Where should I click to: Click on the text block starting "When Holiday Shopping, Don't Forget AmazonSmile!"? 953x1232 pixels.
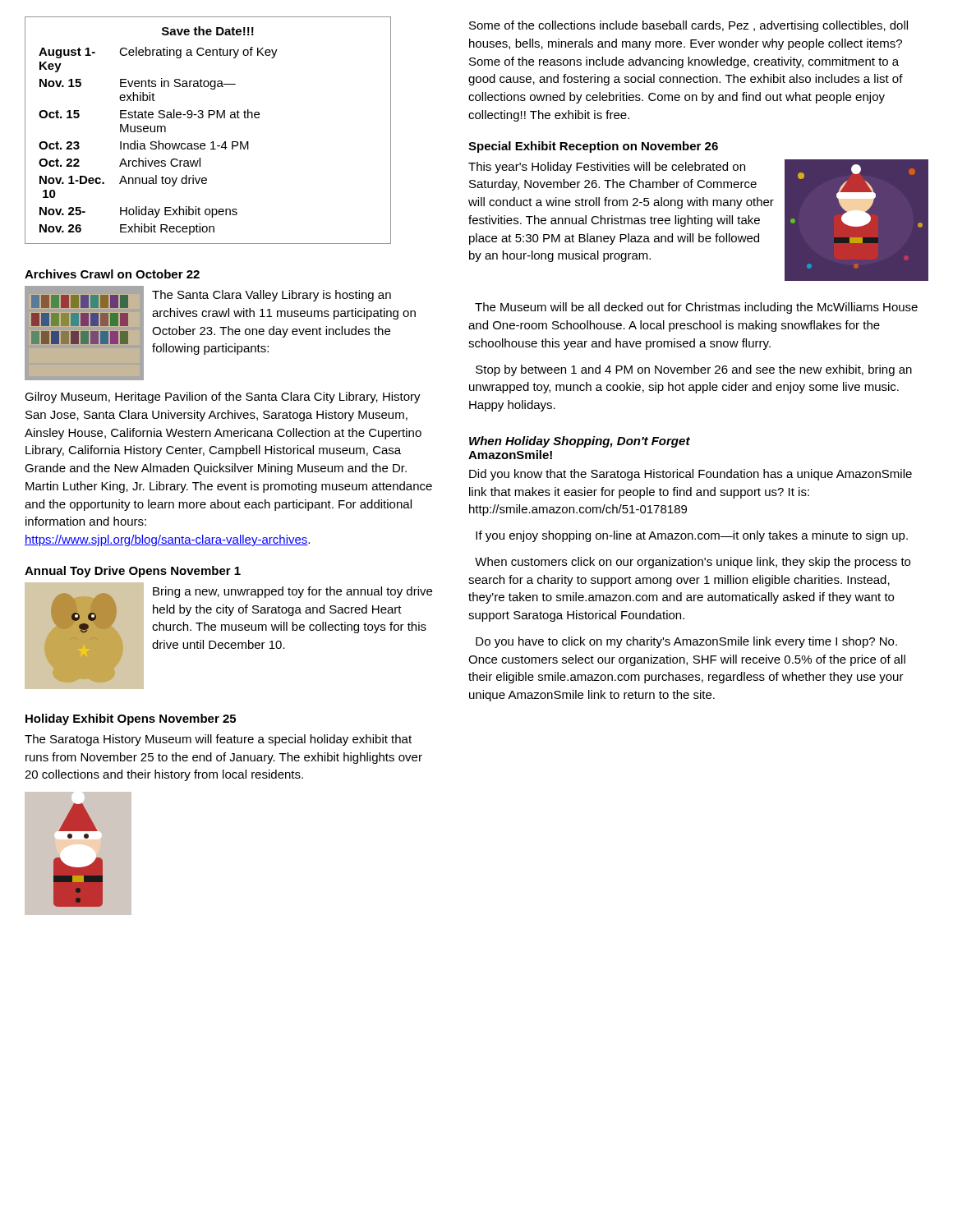pos(579,447)
